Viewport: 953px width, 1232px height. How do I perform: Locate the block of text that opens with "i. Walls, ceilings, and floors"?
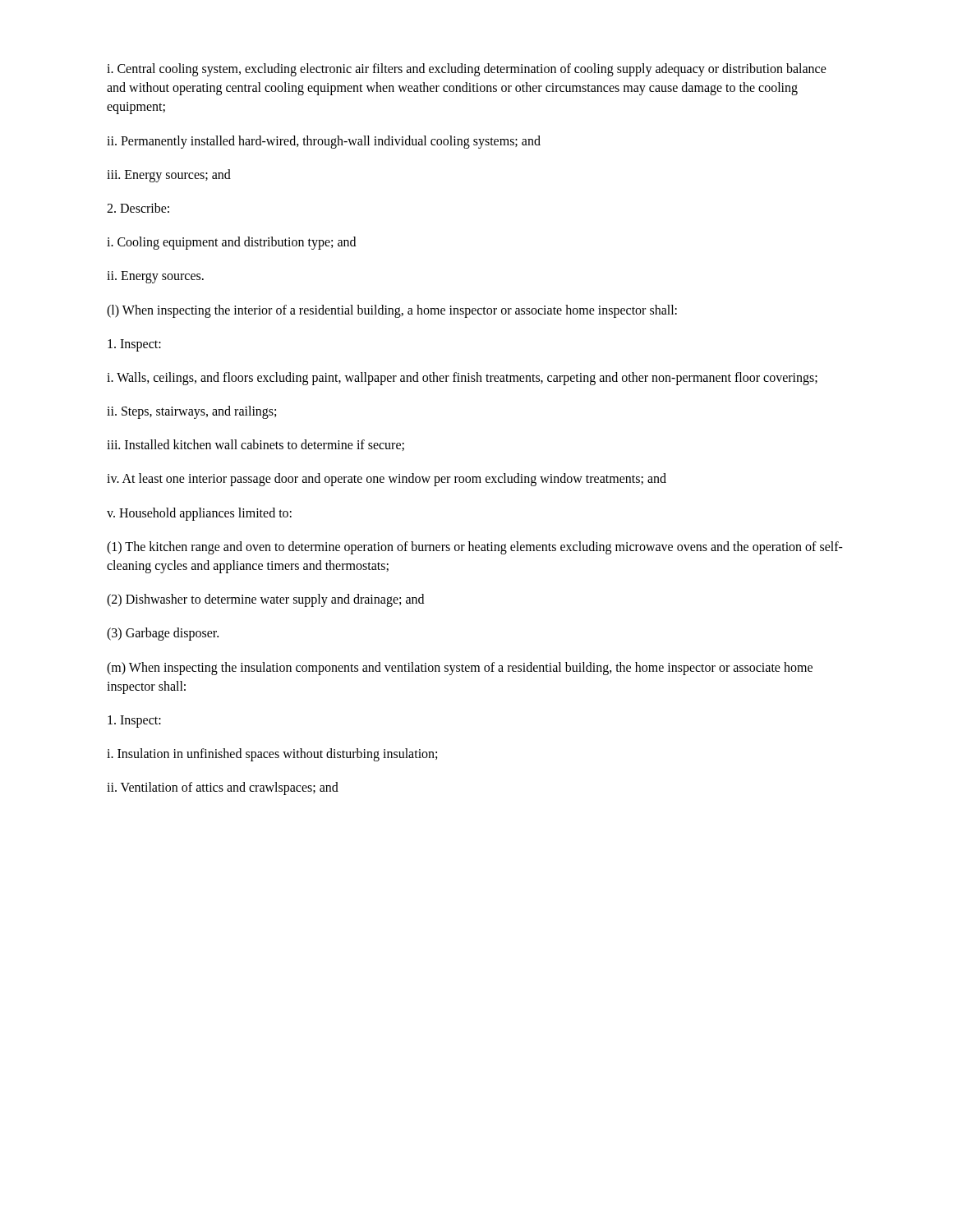pos(462,377)
